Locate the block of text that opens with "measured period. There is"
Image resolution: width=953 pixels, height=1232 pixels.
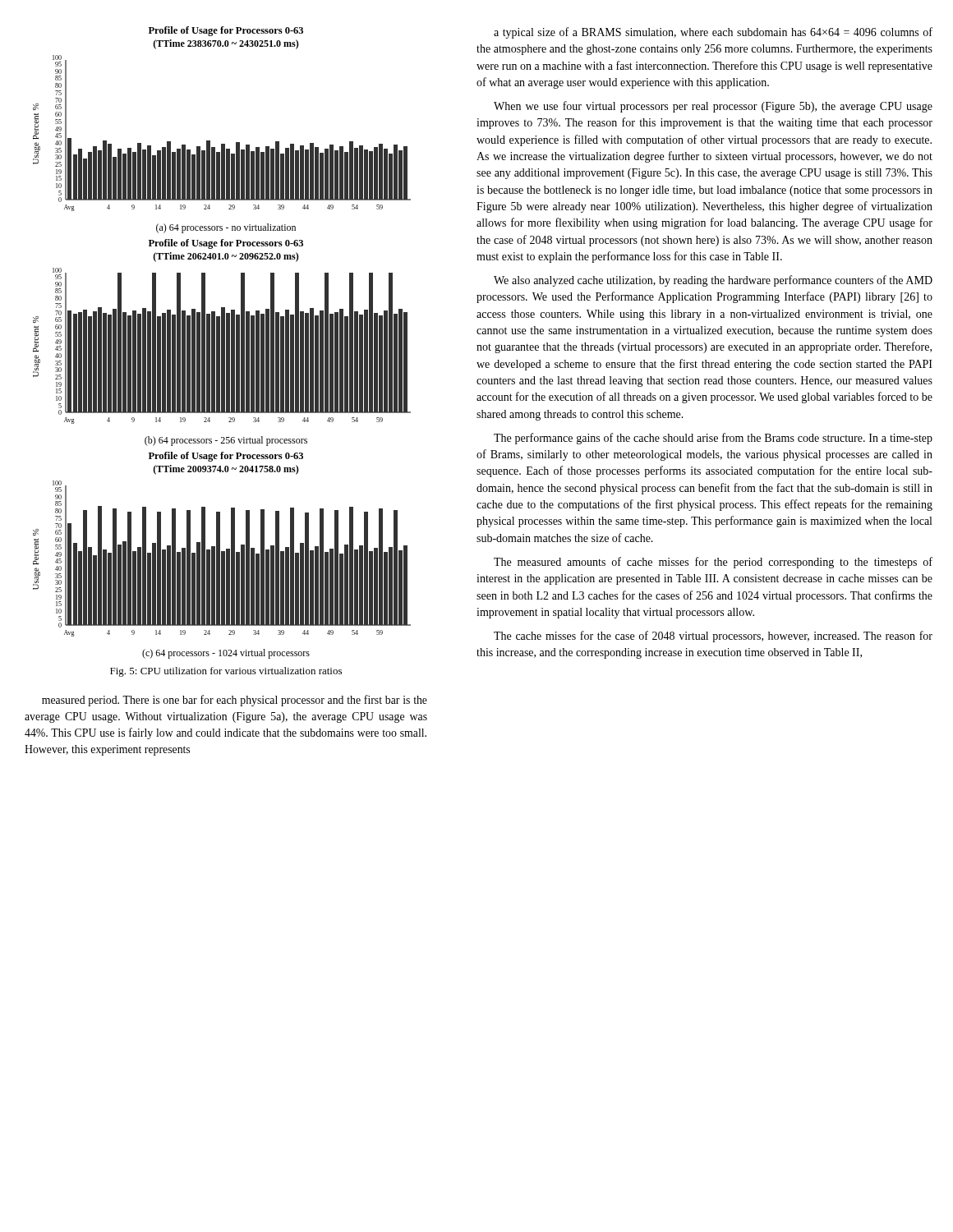226,725
